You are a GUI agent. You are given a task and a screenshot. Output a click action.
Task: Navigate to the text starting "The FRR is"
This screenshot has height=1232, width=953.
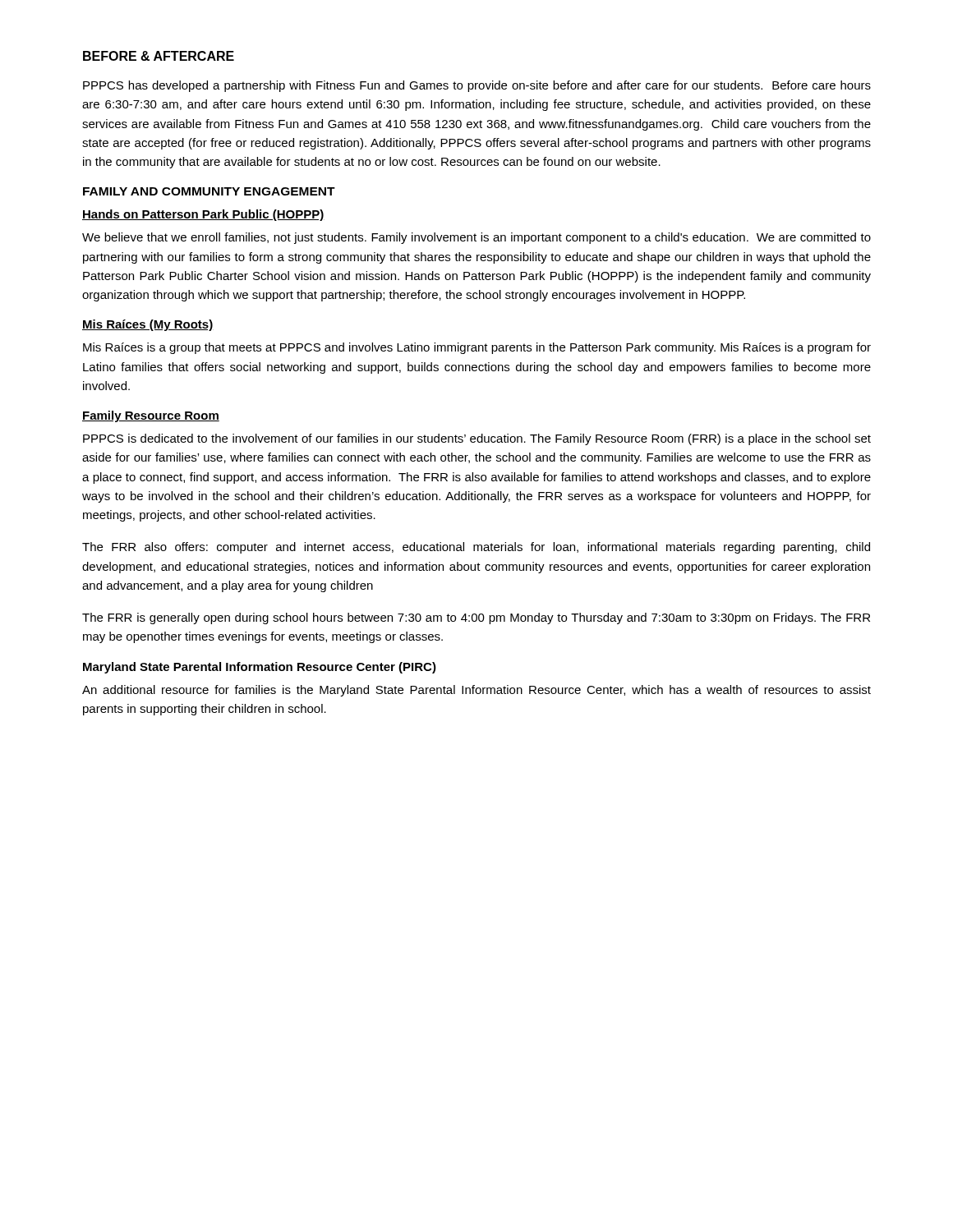476,627
